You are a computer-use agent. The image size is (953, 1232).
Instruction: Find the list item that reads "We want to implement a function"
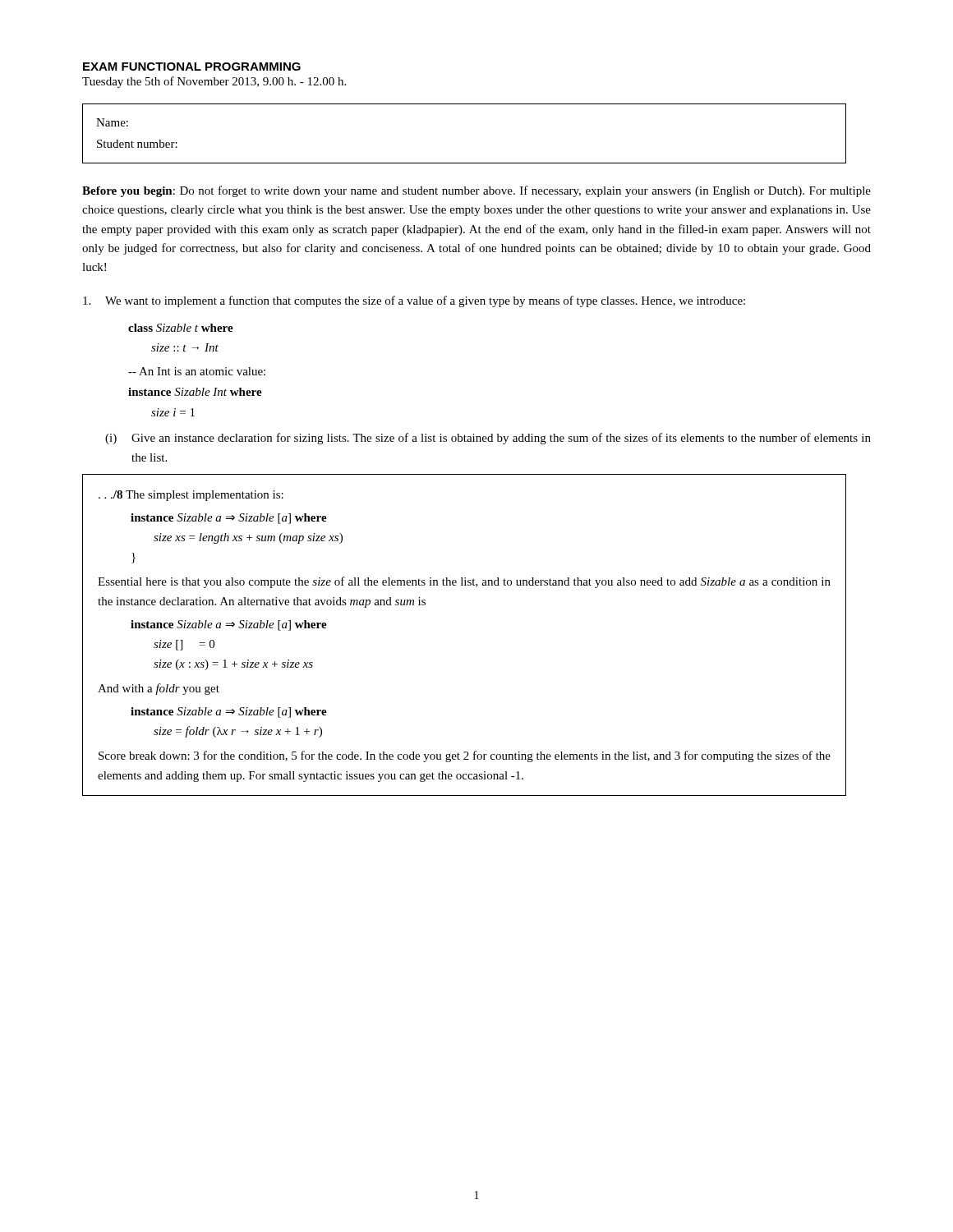(414, 301)
